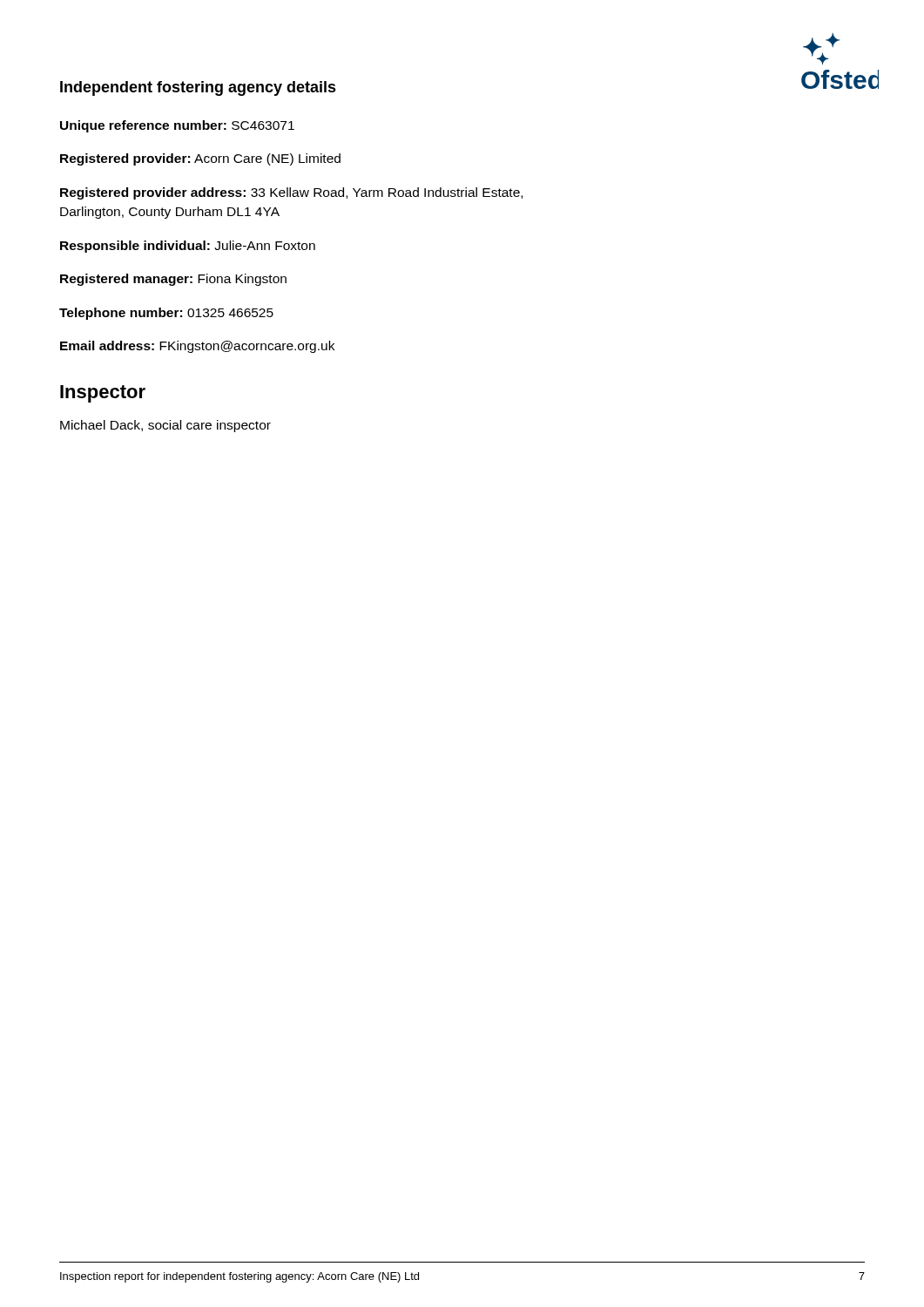Find "Michael Dack, social care inspector" on this page

click(x=165, y=425)
